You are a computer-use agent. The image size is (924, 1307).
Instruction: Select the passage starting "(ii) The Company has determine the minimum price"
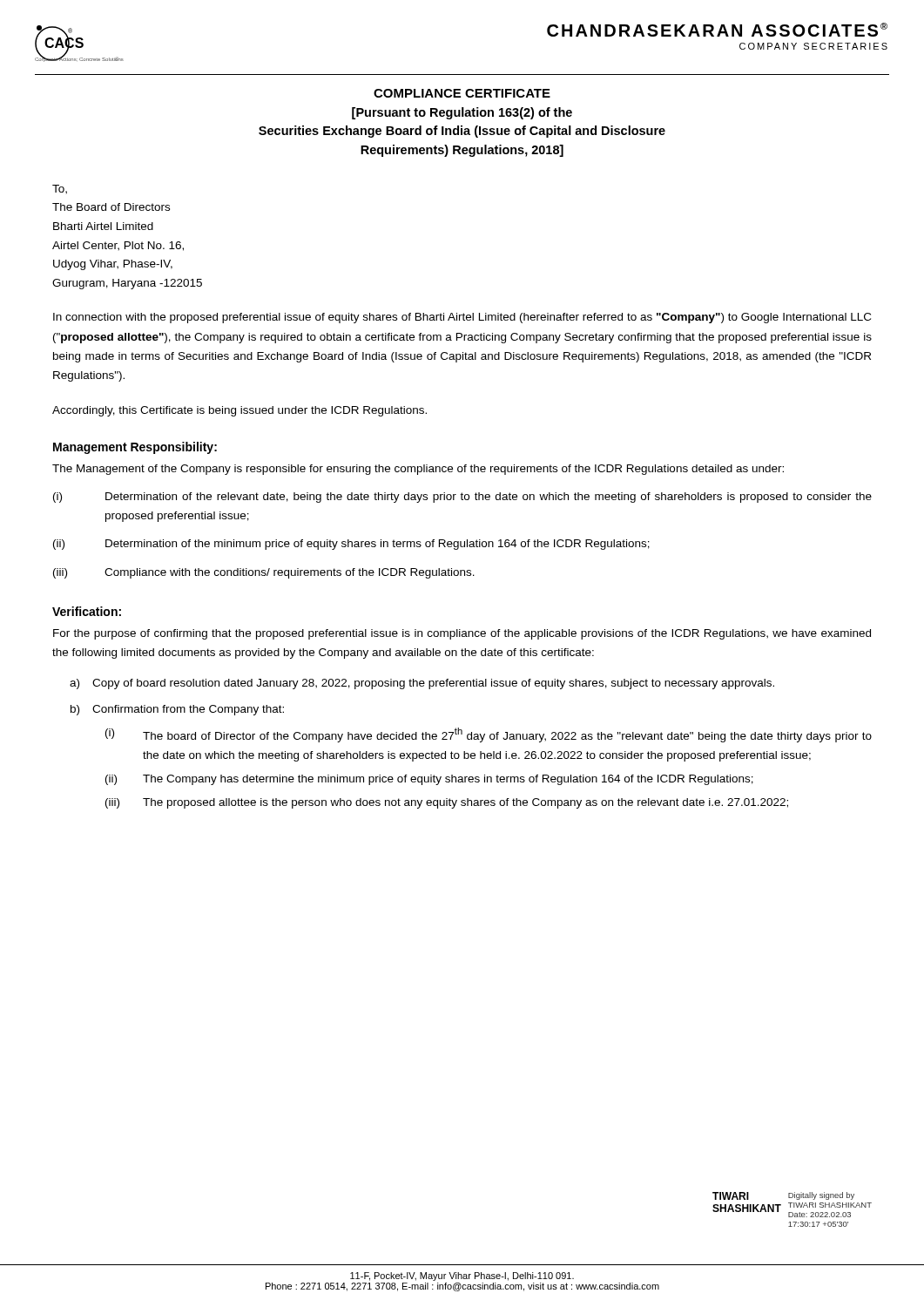pyautogui.click(x=488, y=779)
